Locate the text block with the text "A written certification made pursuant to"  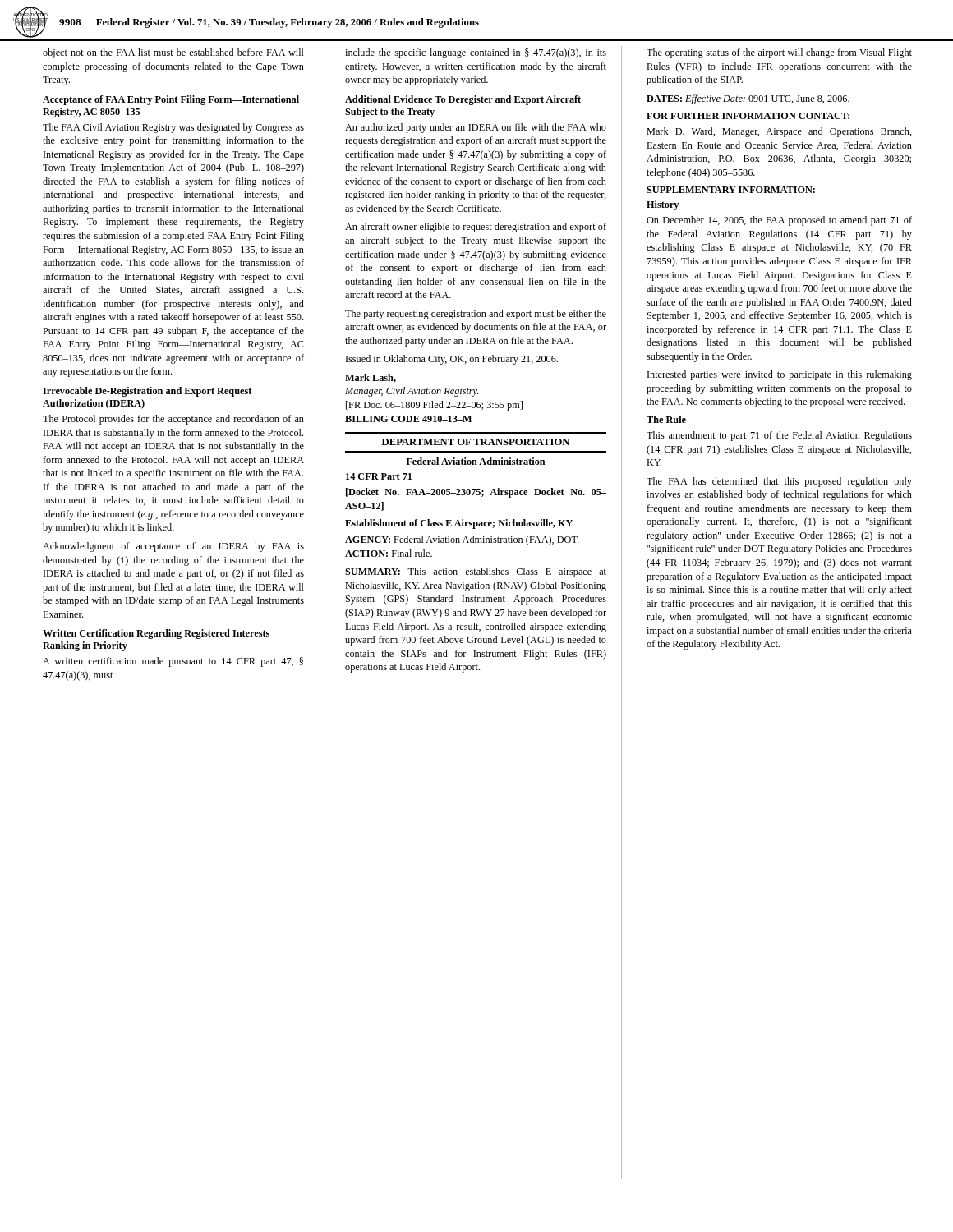(x=173, y=668)
